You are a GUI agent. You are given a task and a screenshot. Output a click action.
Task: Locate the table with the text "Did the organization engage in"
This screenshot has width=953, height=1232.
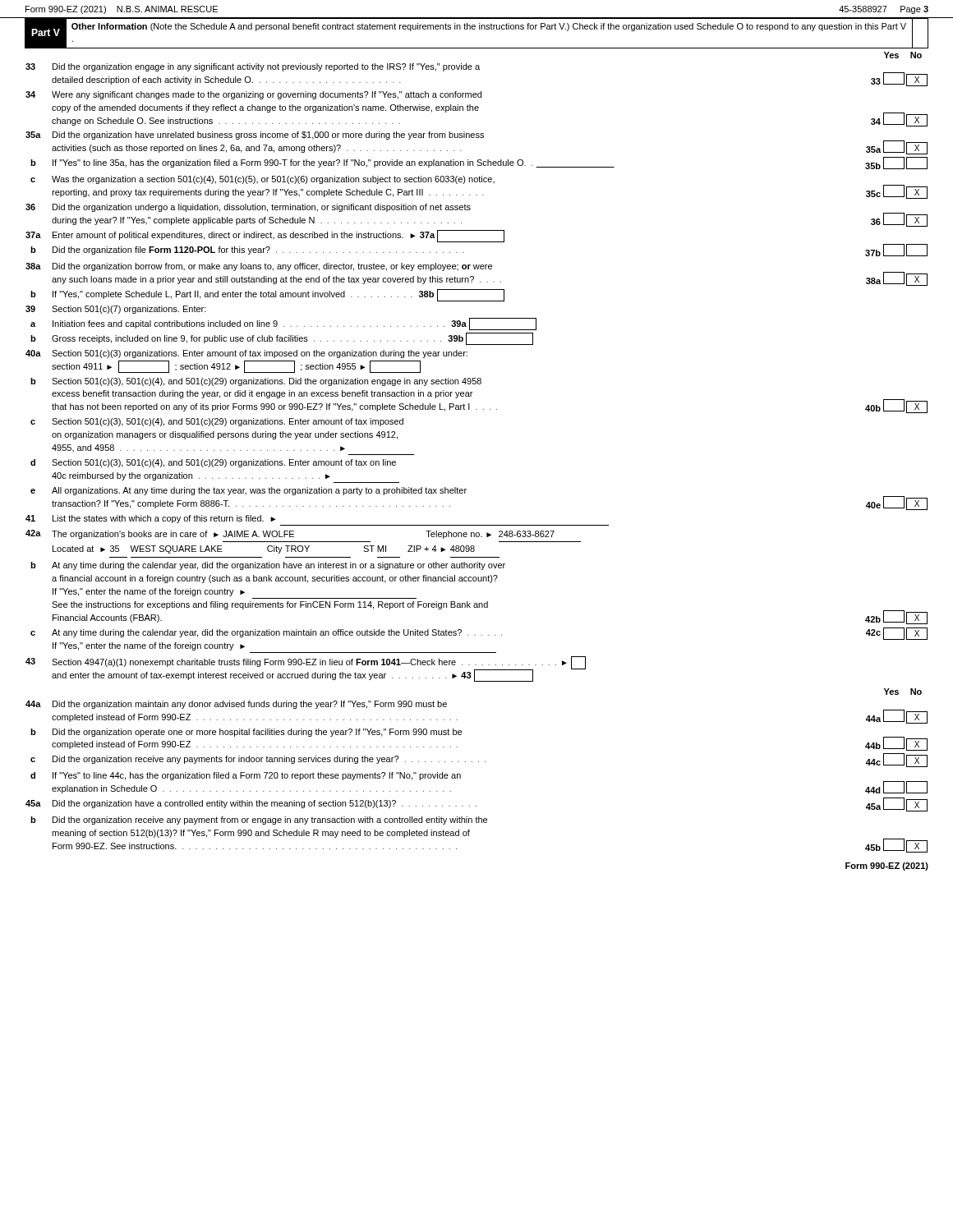point(476,457)
